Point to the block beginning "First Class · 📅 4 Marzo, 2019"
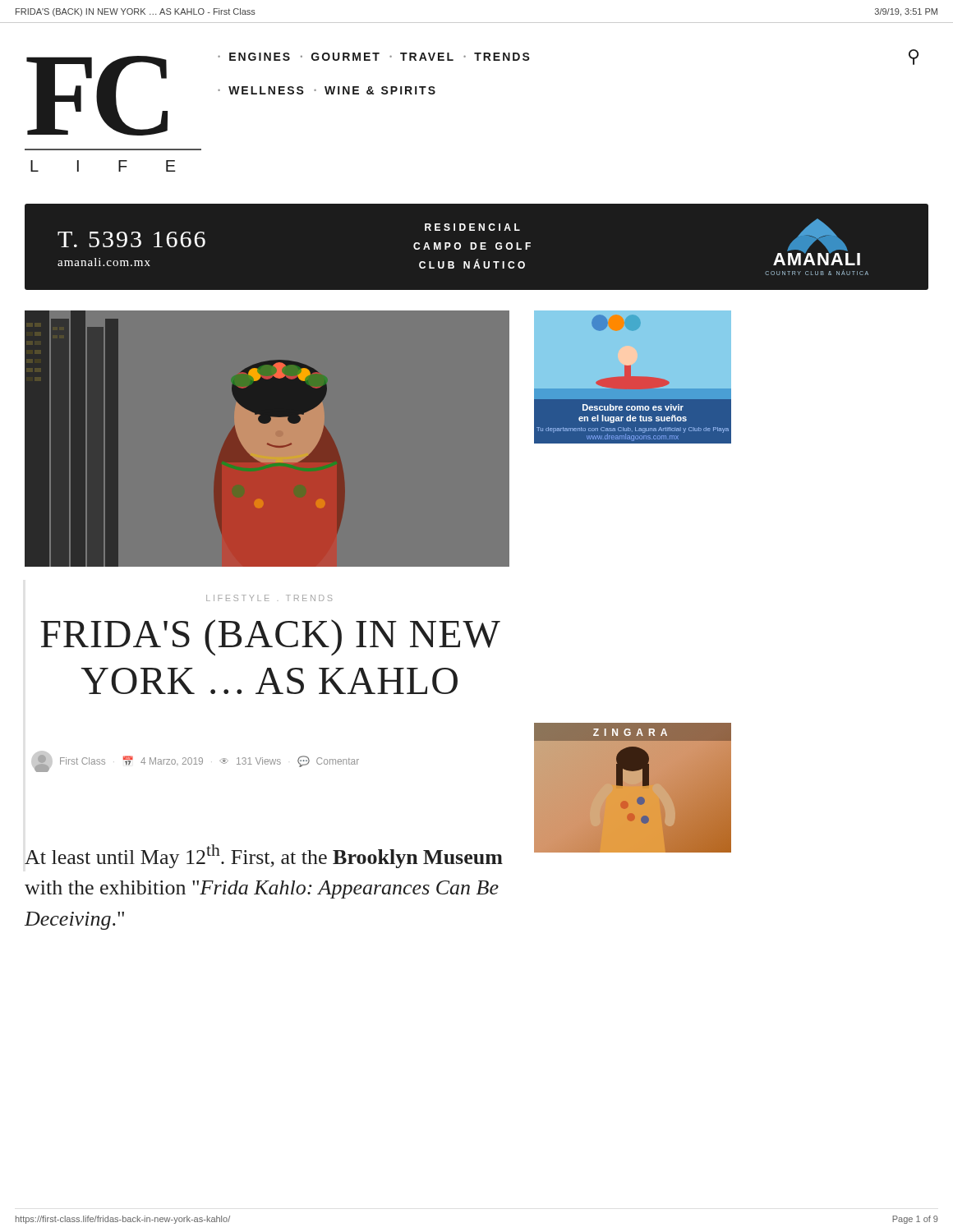The width and height of the screenshot is (953, 1232). pyautogui.click(x=195, y=761)
